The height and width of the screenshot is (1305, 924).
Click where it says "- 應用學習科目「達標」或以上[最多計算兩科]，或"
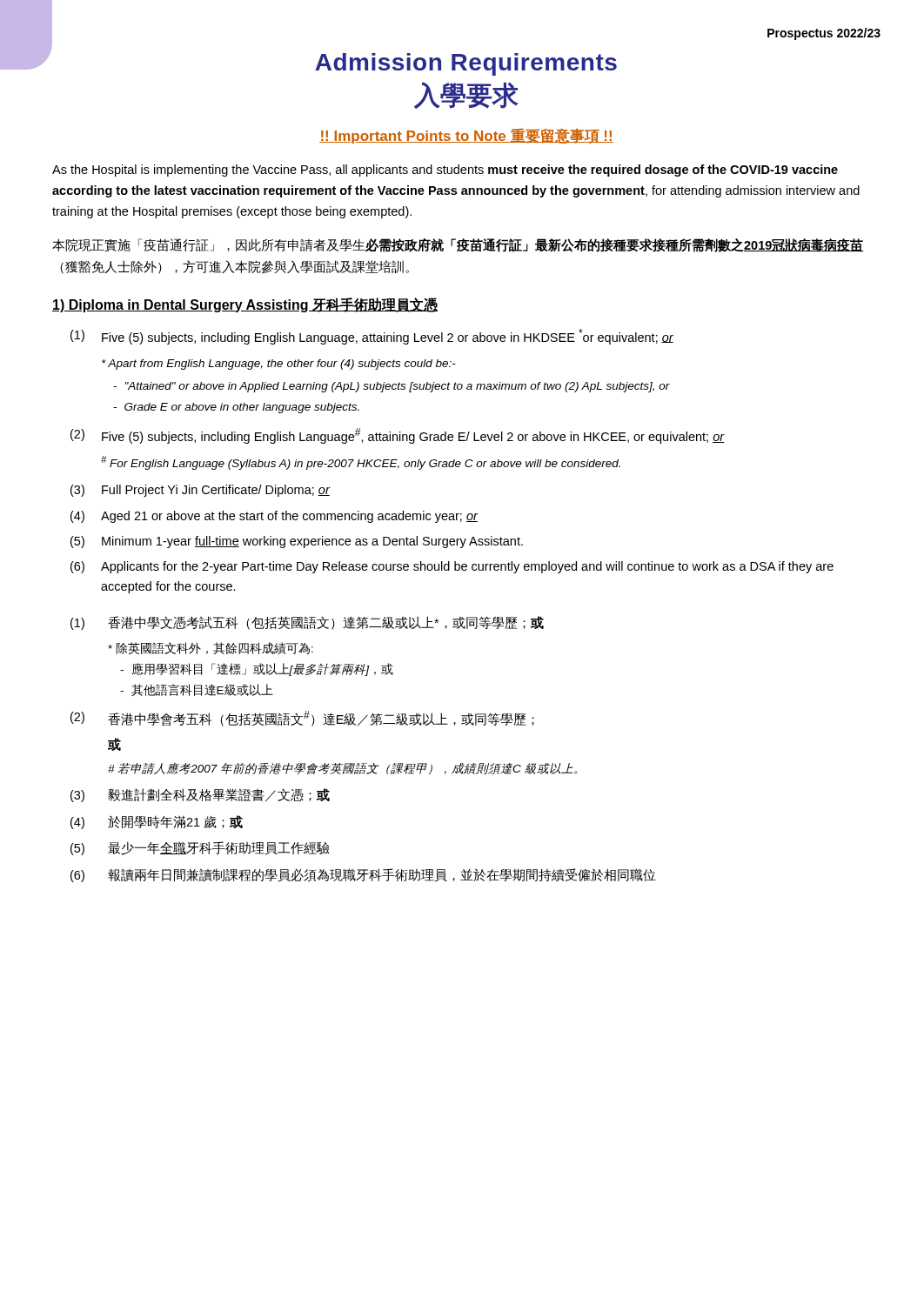click(x=257, y=670)
